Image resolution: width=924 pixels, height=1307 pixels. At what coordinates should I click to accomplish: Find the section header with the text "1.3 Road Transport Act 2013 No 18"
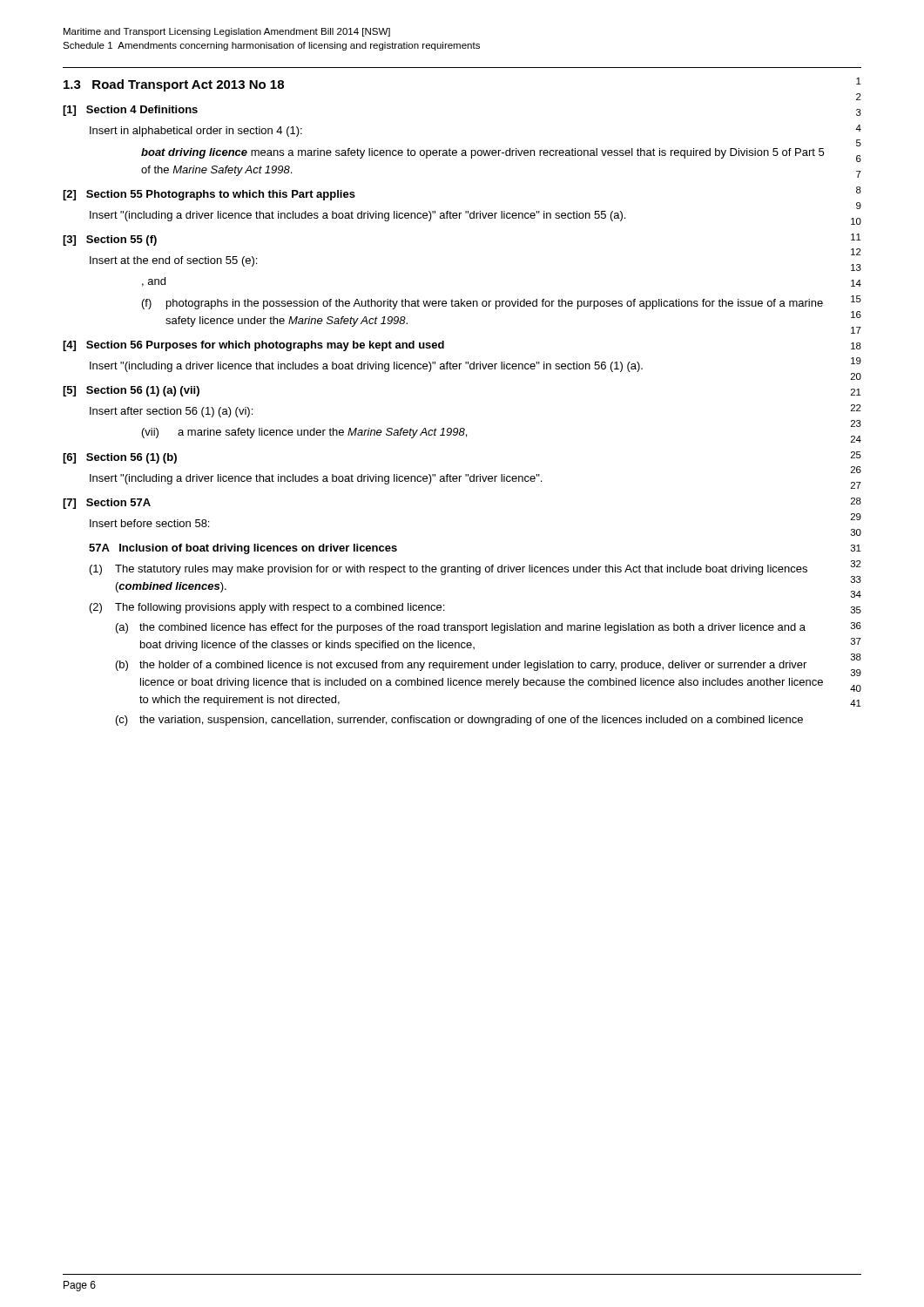[x=174, y=84]
